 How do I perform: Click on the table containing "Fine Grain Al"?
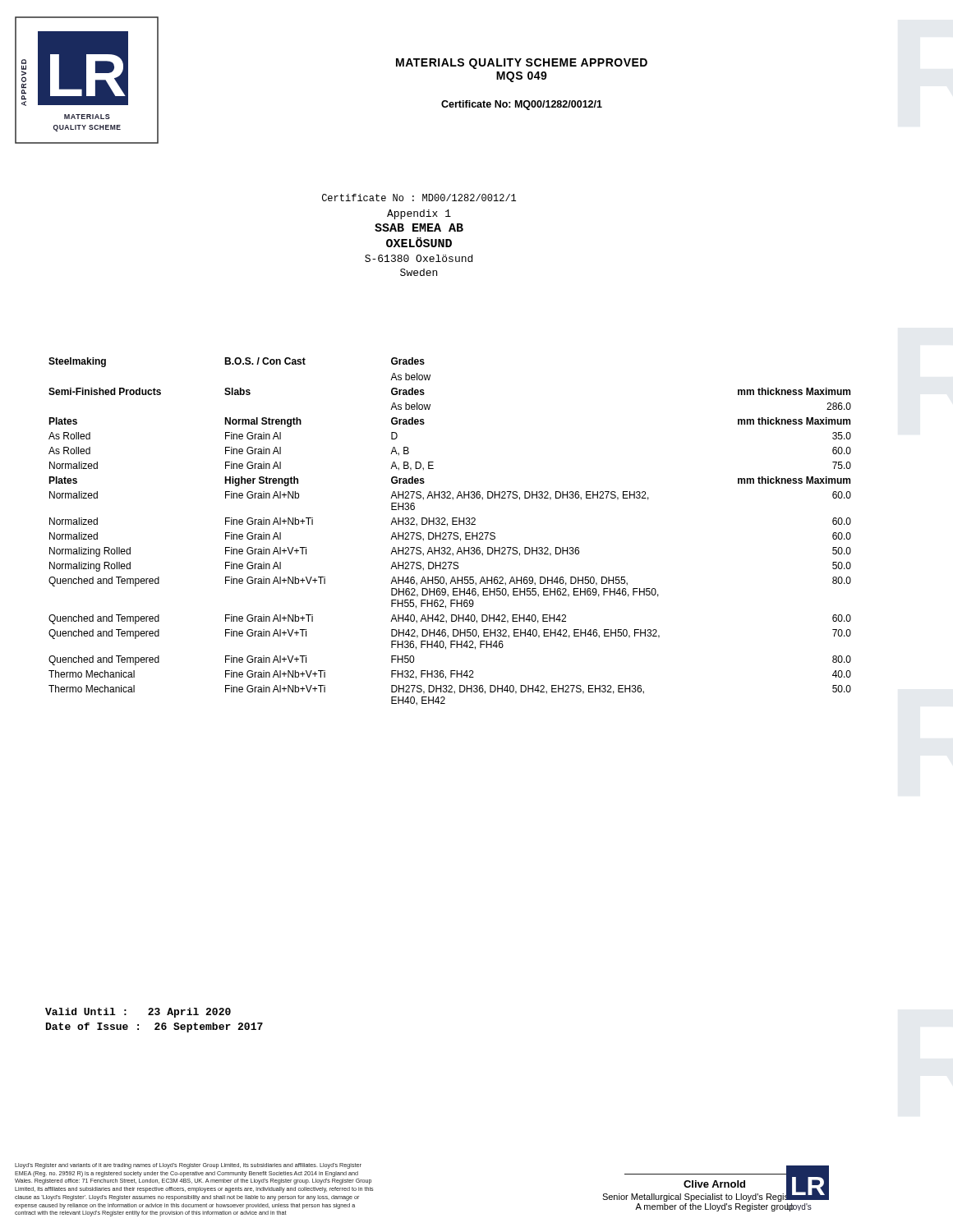click(x=450, y=531)
